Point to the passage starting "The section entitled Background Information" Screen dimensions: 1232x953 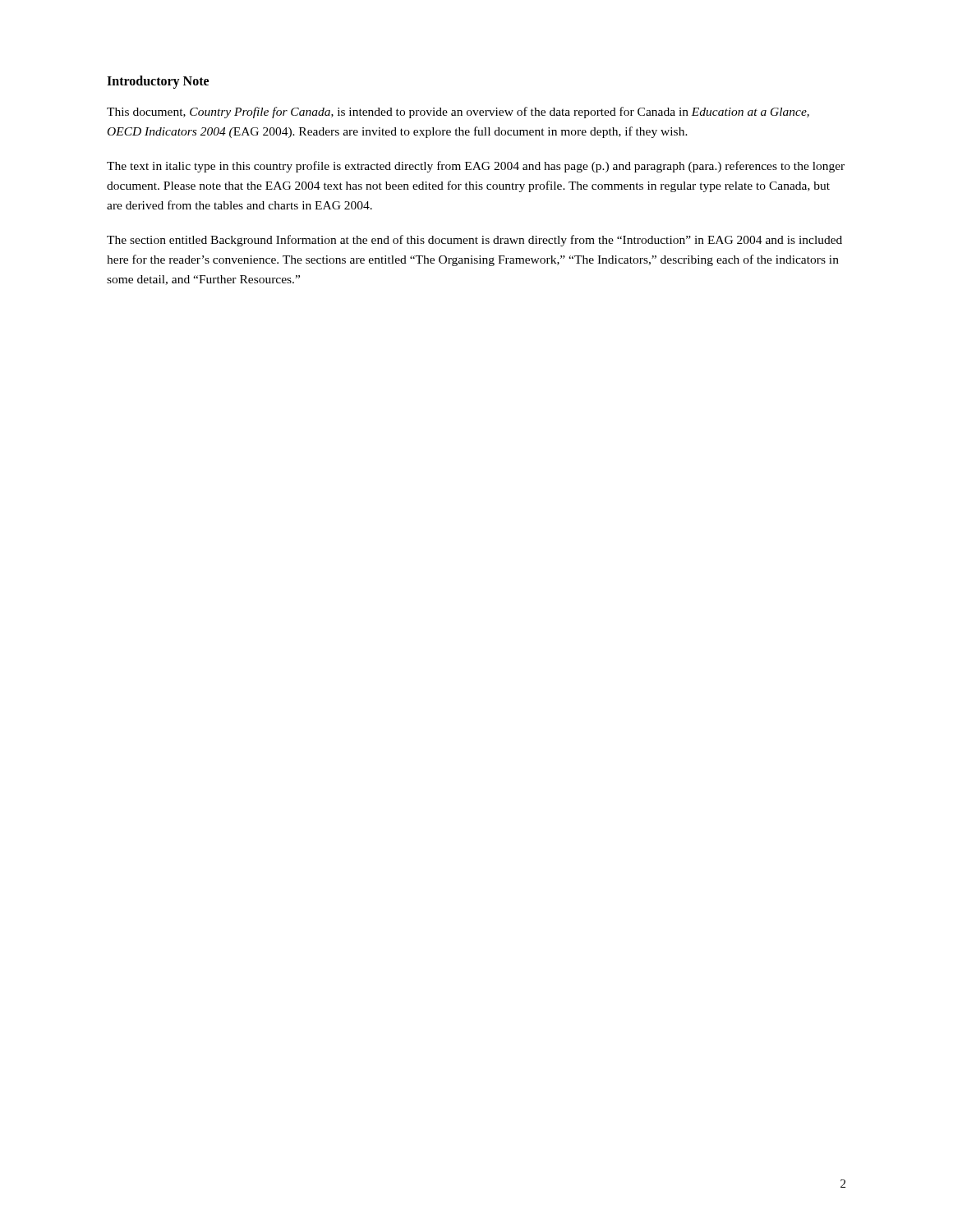[475, 259]
